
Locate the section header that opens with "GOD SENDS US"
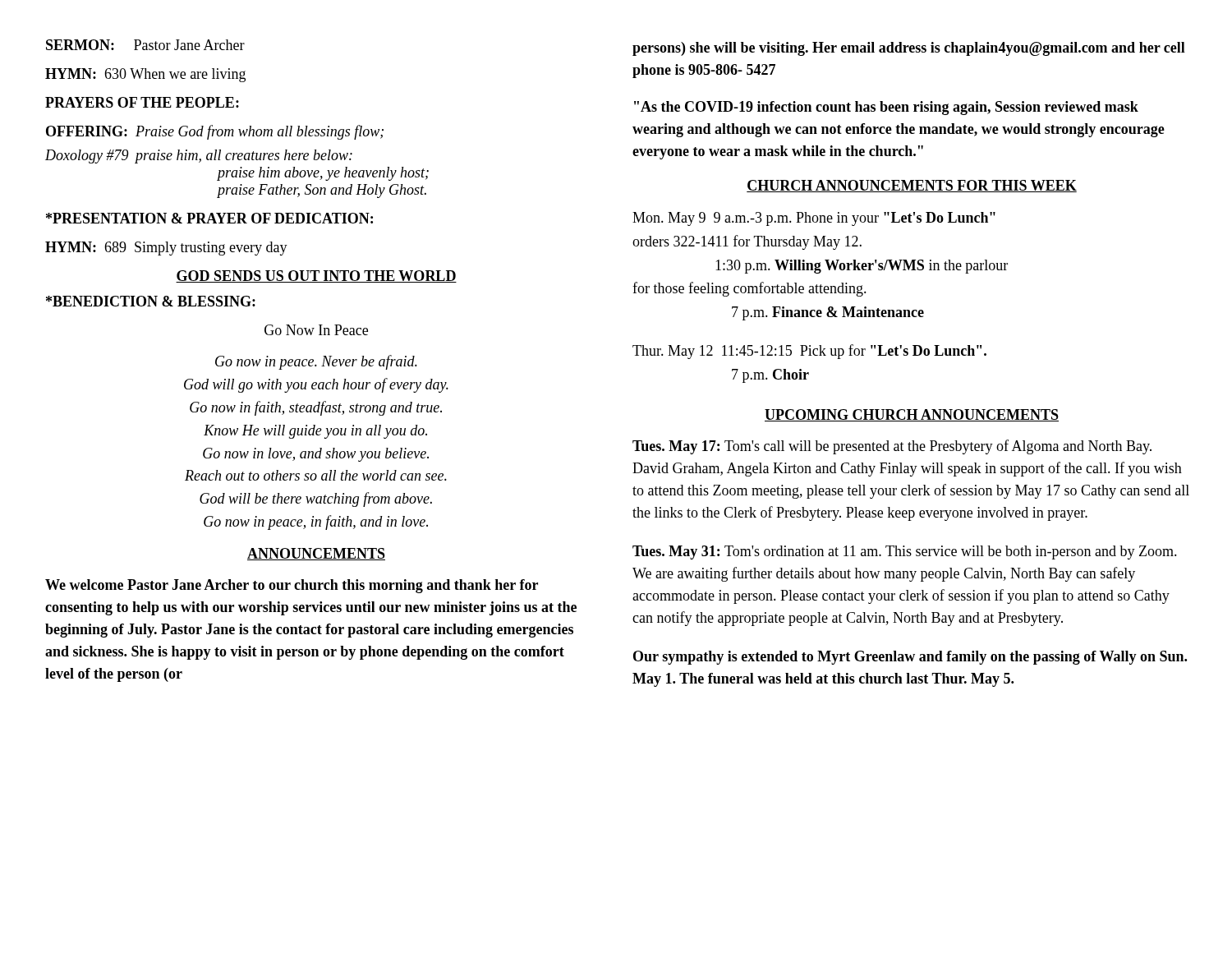[x=316, y=276]
